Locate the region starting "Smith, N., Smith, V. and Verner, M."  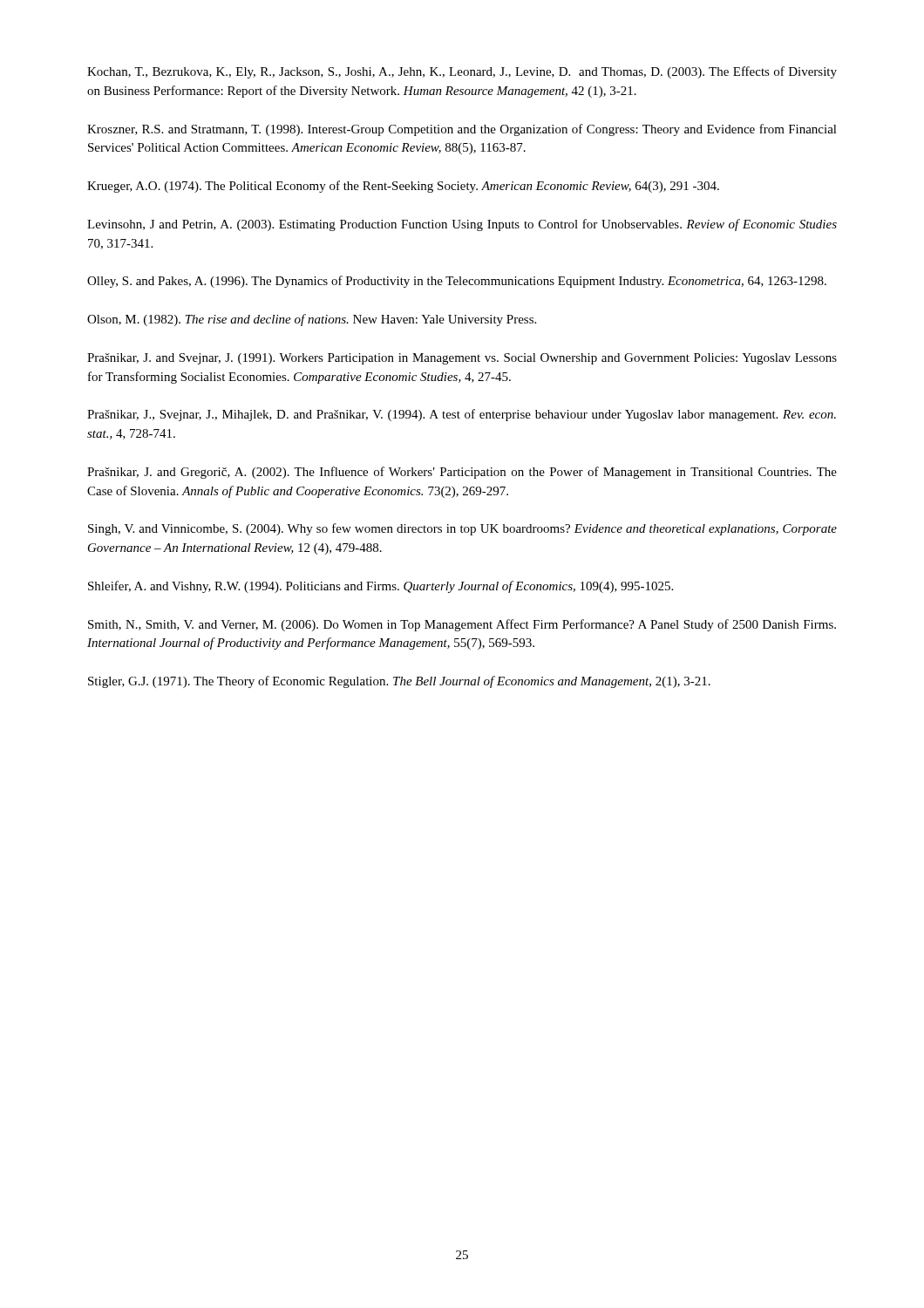(x=462, y=633)
